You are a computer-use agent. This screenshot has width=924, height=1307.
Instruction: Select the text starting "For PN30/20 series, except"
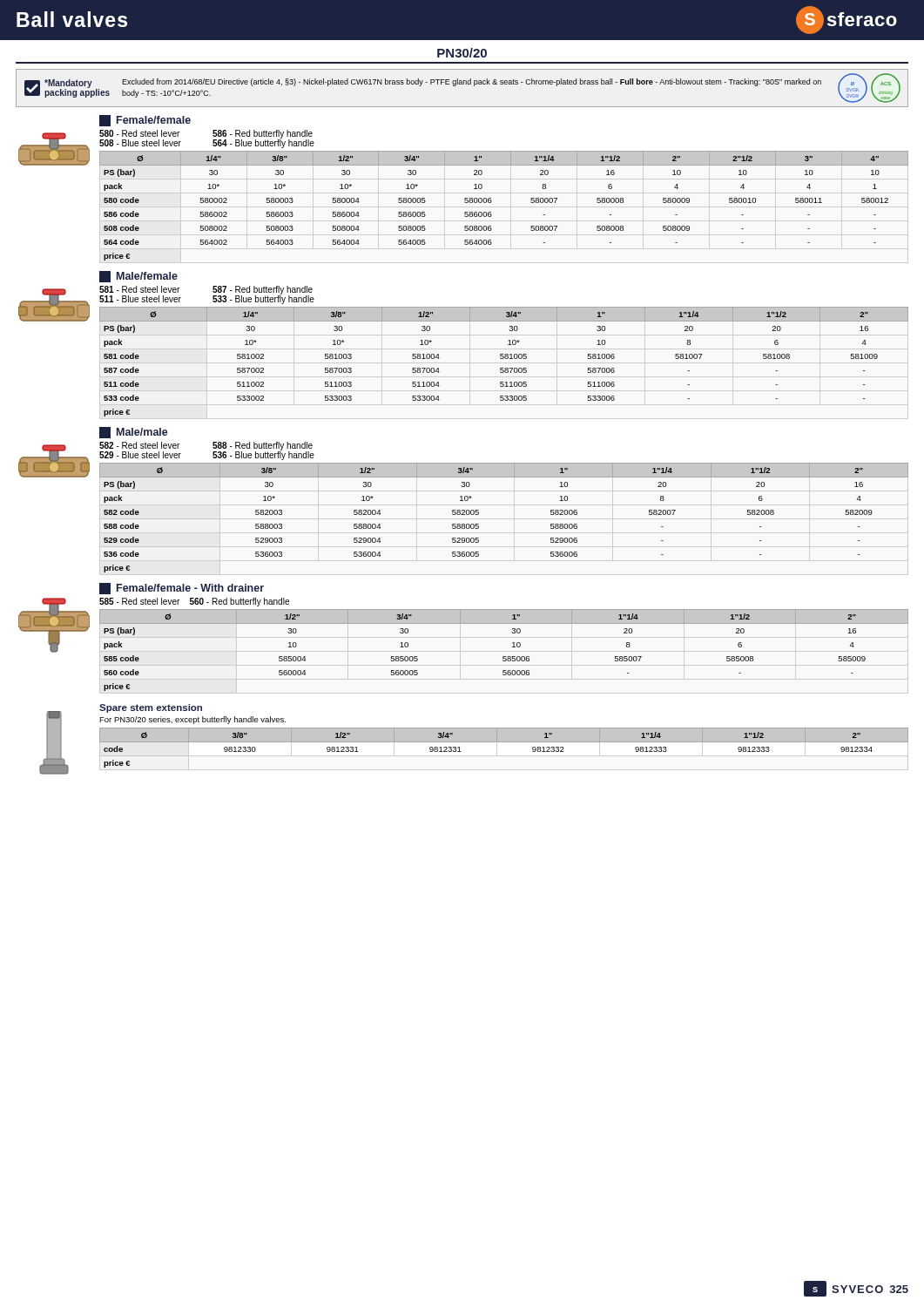pos(193,719)
